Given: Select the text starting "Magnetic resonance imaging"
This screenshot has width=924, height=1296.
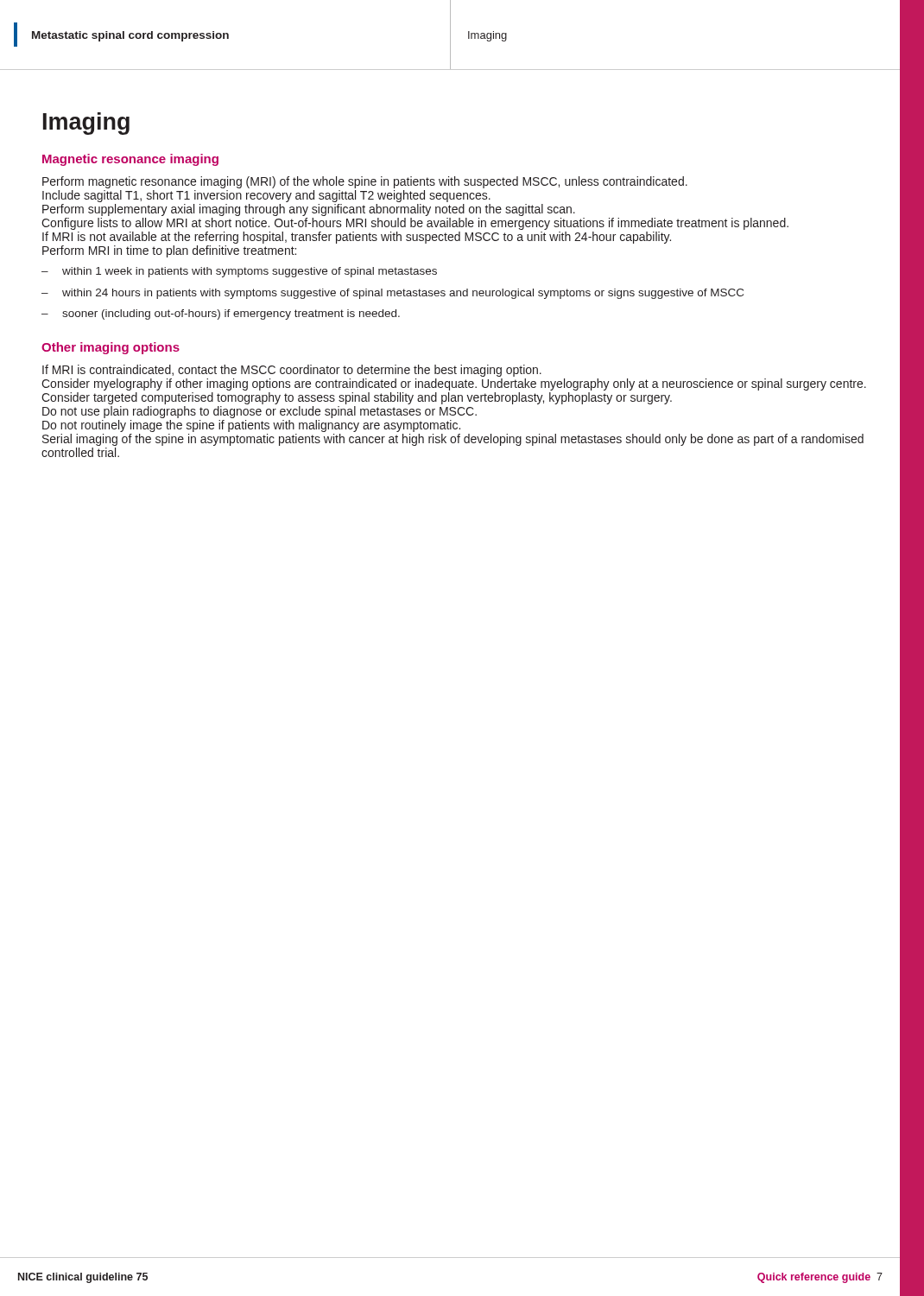Looking at the screenshot, I should point(130,159).
